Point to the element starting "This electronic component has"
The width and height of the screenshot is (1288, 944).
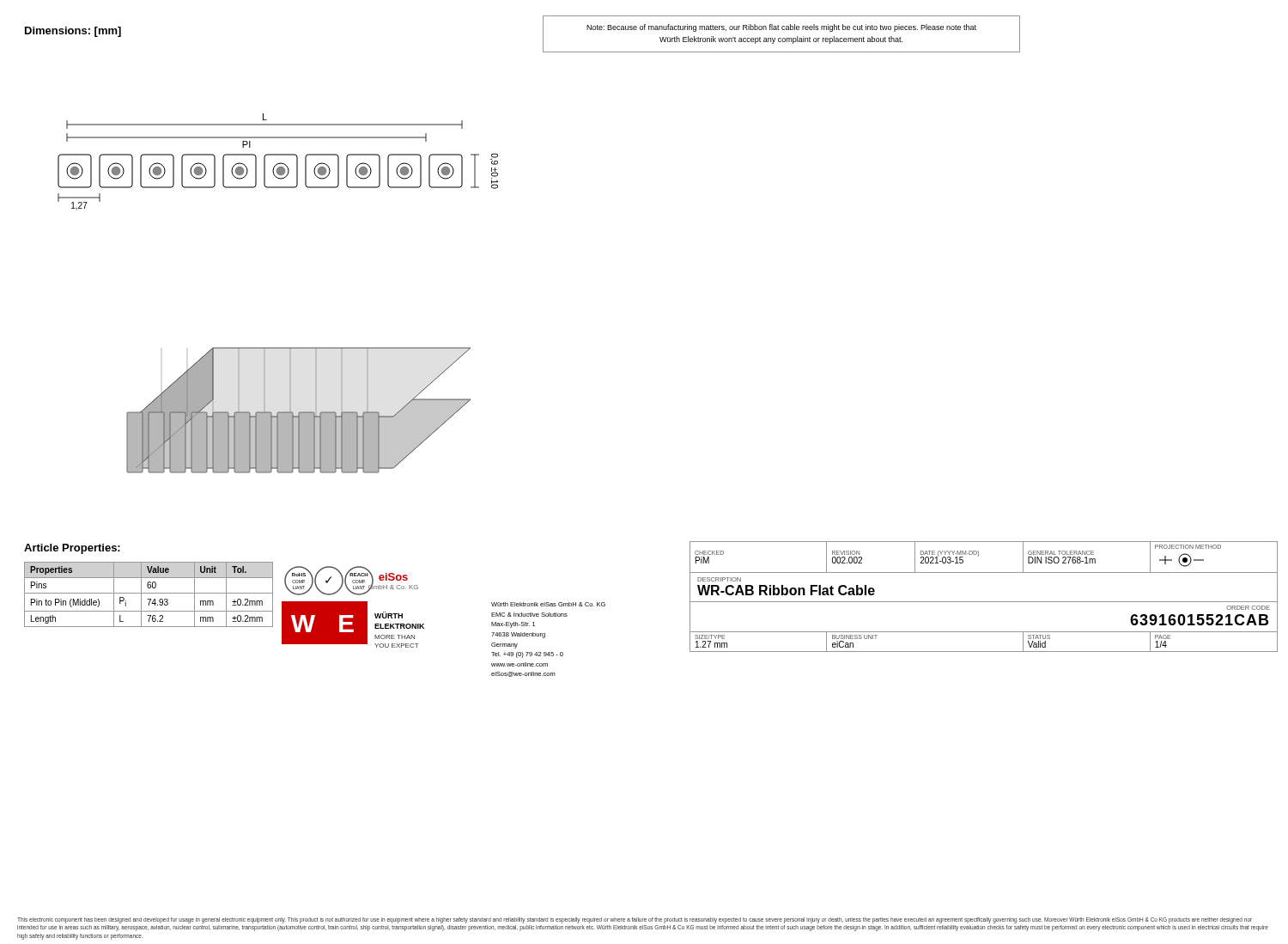click(x=643, y=927)
